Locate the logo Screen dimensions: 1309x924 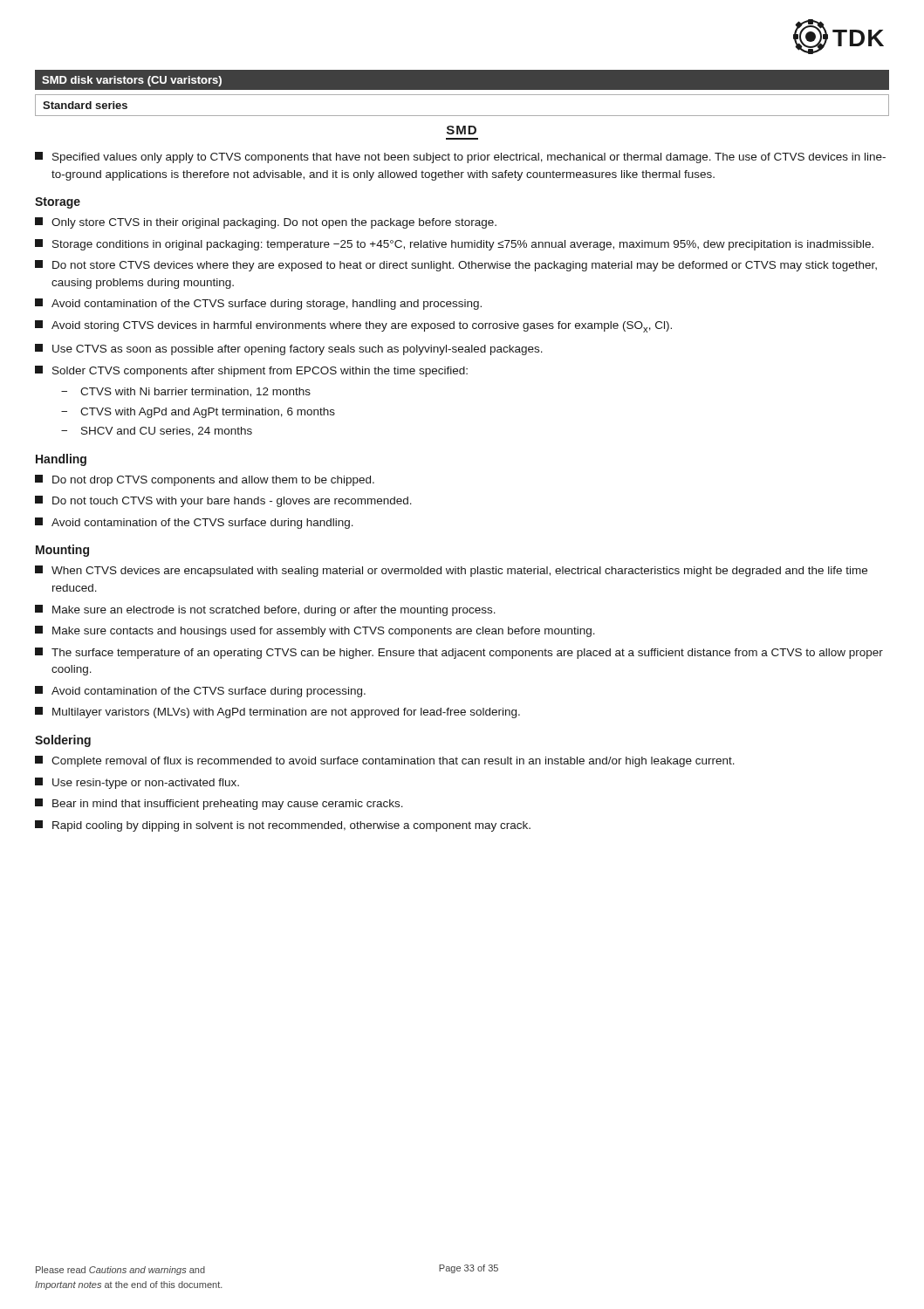tap(841, 37)
